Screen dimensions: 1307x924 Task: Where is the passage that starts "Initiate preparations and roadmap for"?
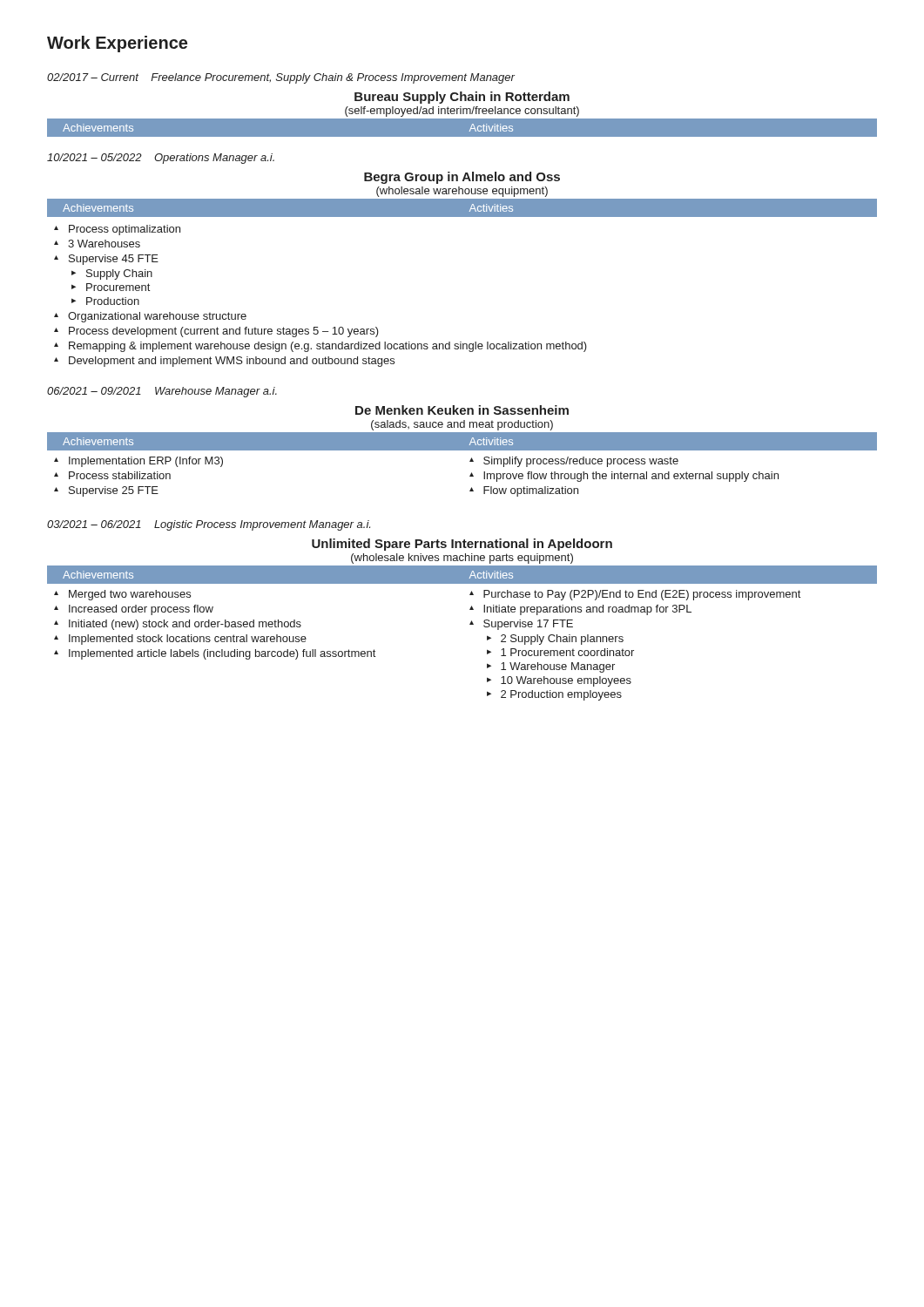669,609
